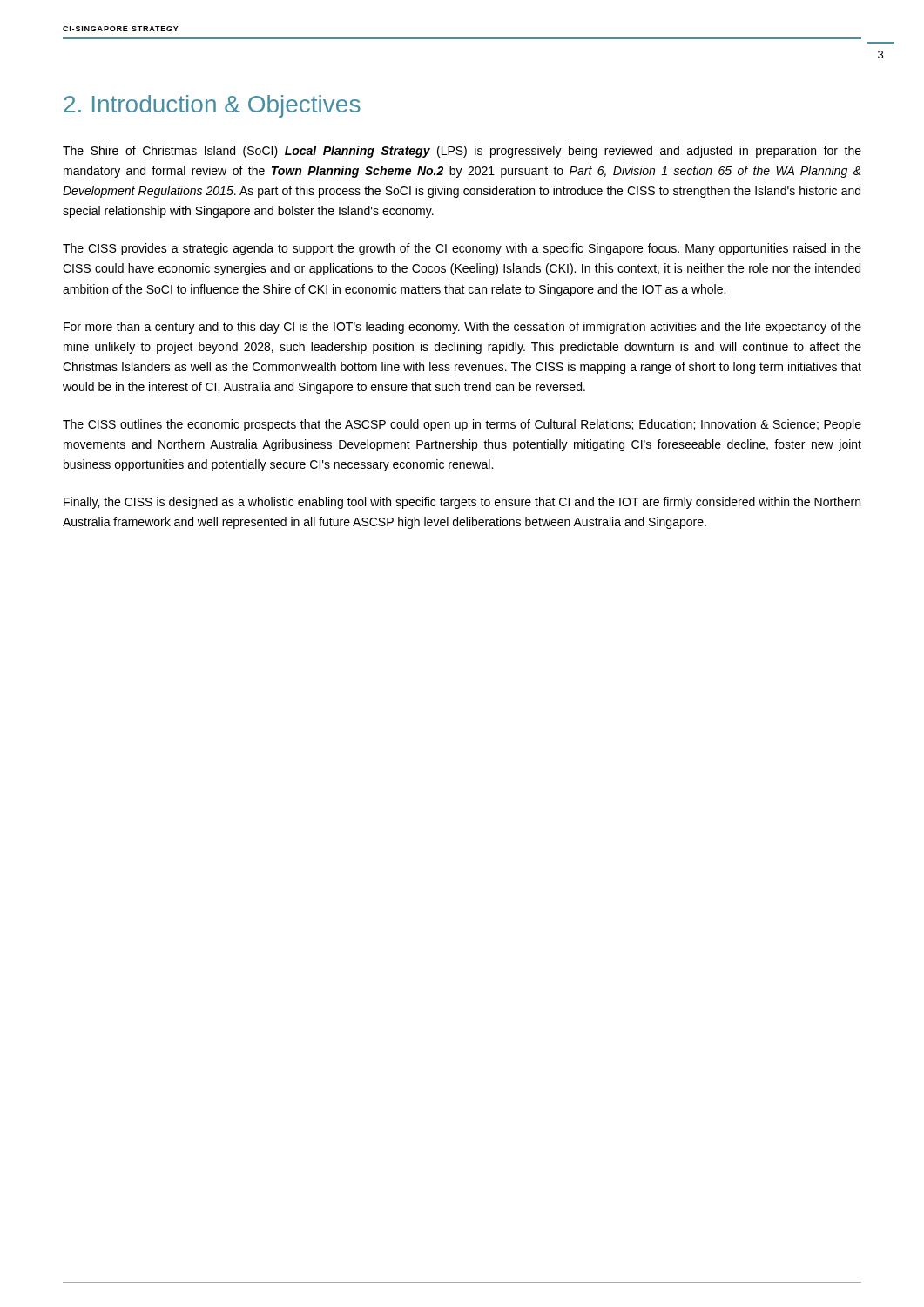Locate the text block starting "Finally, the CISS is designed as a"
The height and width of the screenshot is (1307, 924).
tap(462, 513)
